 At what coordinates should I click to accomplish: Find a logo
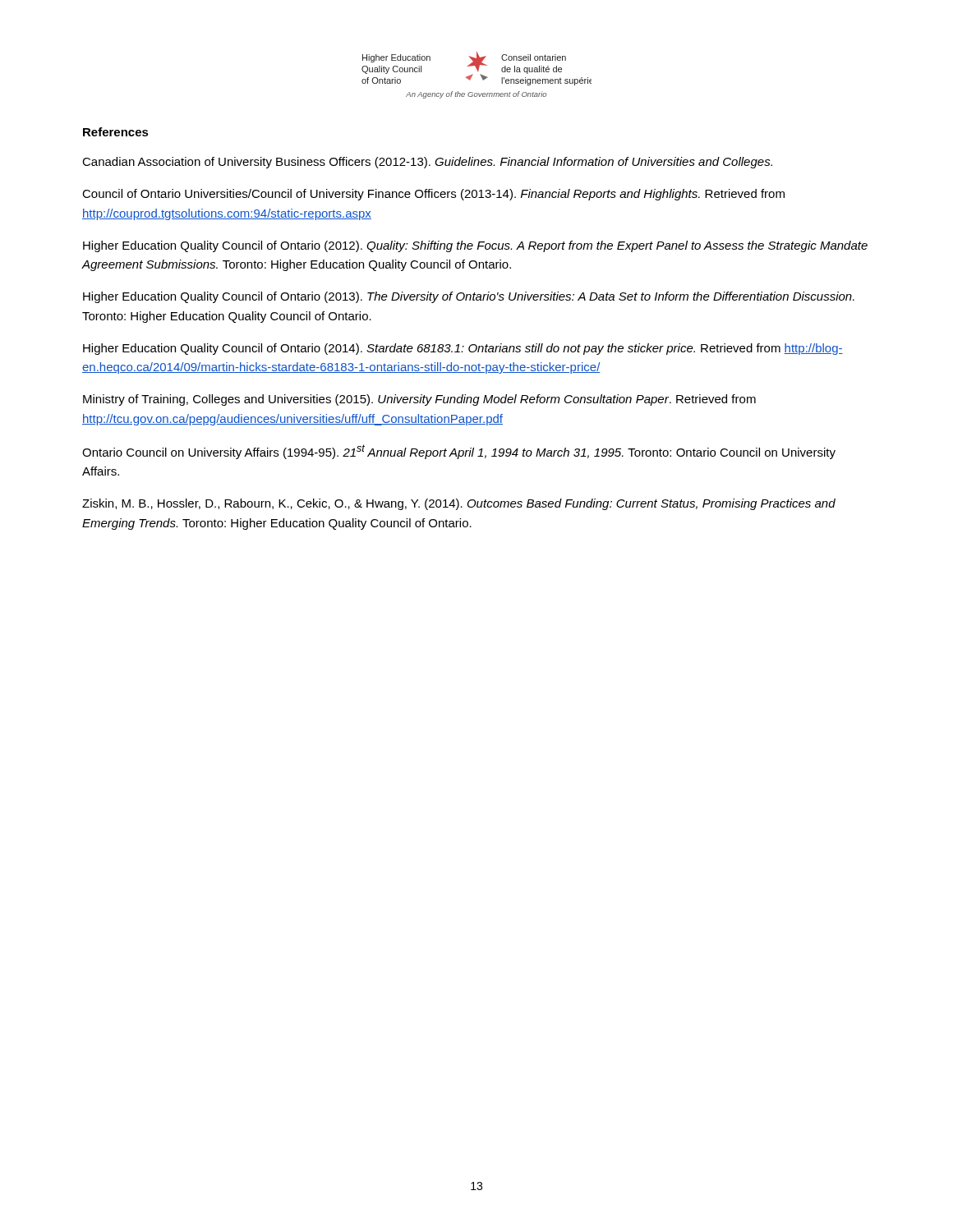[x=476, y=74]
